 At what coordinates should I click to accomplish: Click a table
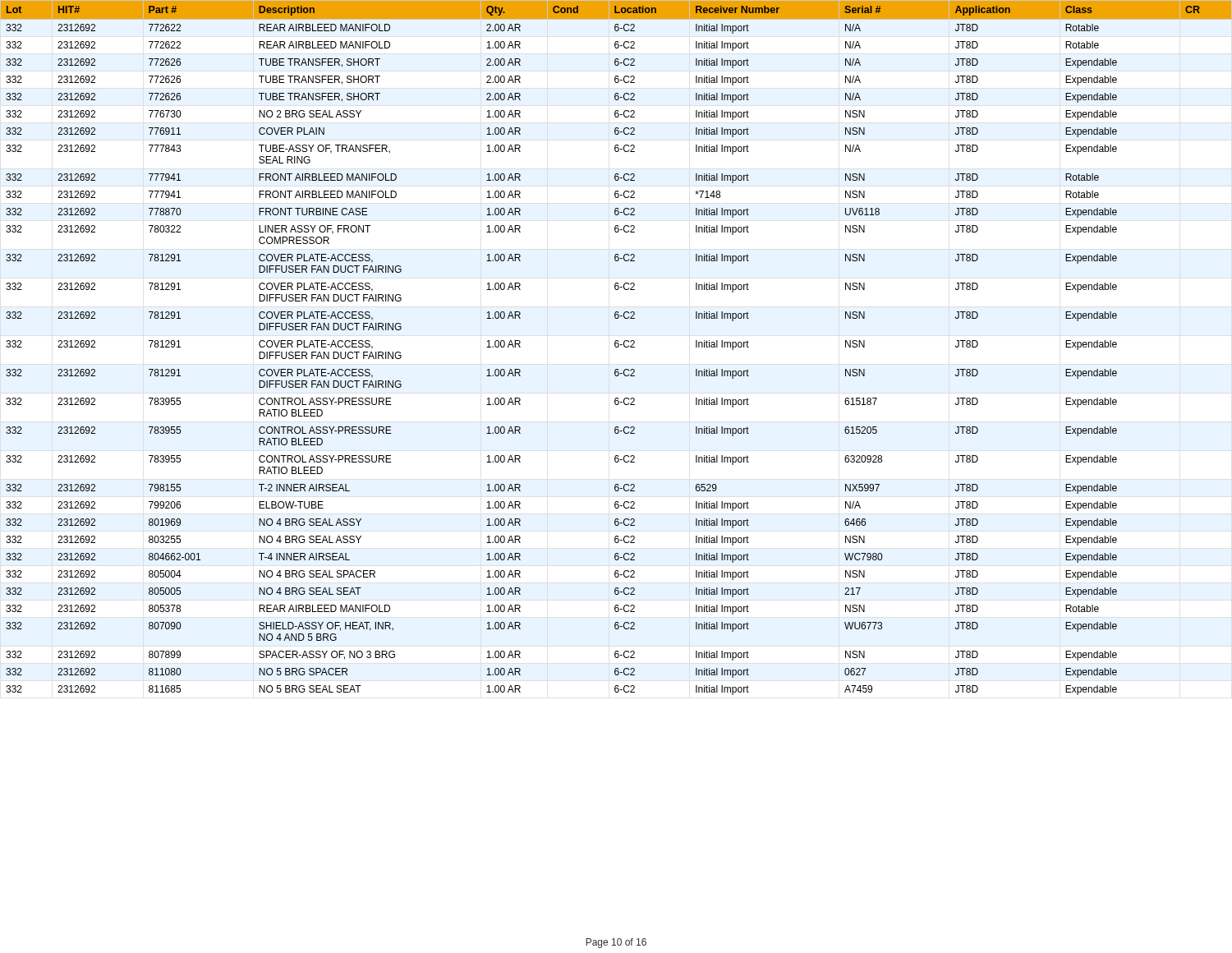[616, 349]
